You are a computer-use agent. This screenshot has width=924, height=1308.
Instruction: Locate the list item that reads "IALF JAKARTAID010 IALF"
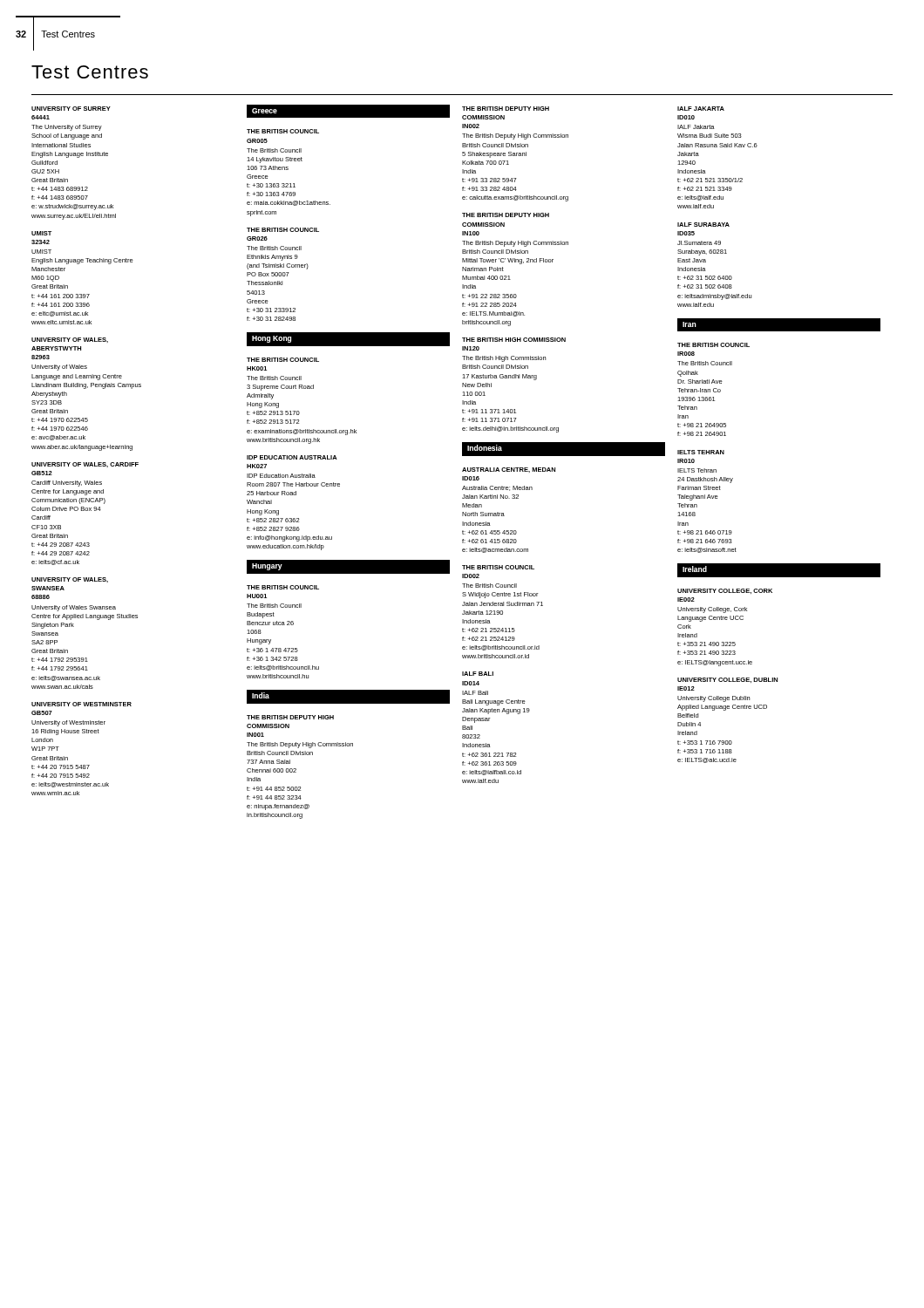point(701,109)
